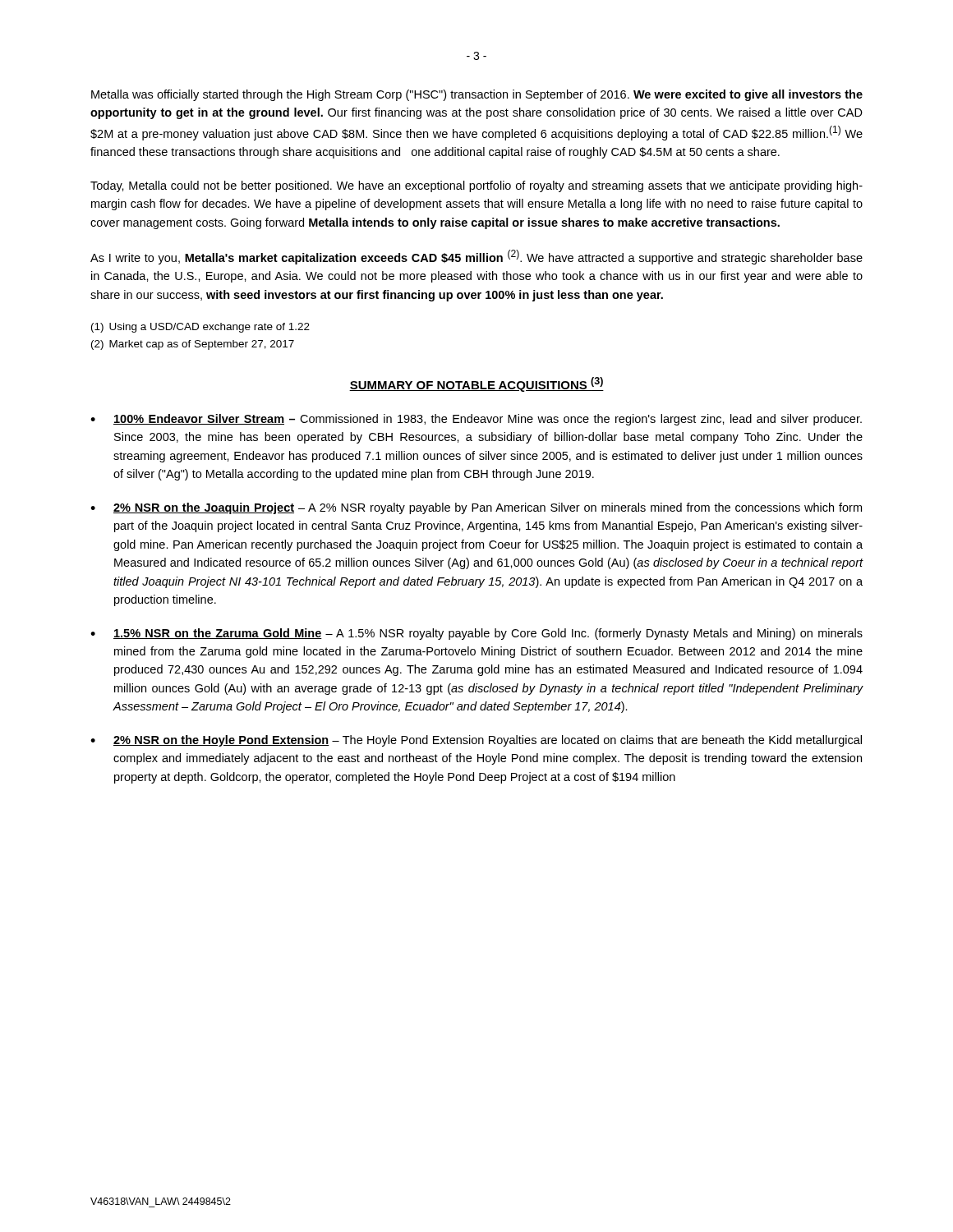Viewport: 953px width, 1232px height.
Task: Locate the text block starting "As I write to you, Metalla's market capitalization"
Action: (x=476, y=275)
